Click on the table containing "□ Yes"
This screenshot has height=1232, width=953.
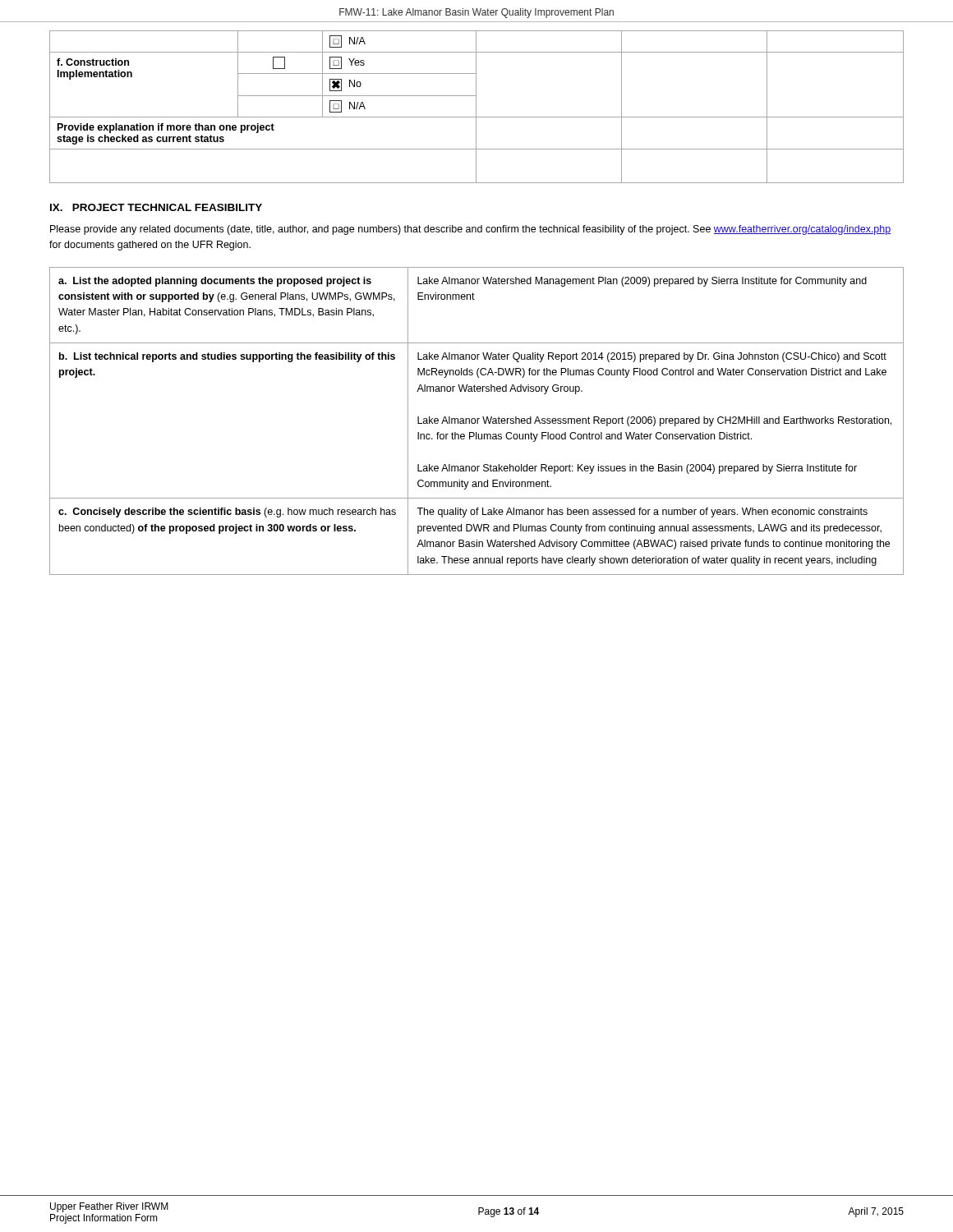(x=476, y=107)
